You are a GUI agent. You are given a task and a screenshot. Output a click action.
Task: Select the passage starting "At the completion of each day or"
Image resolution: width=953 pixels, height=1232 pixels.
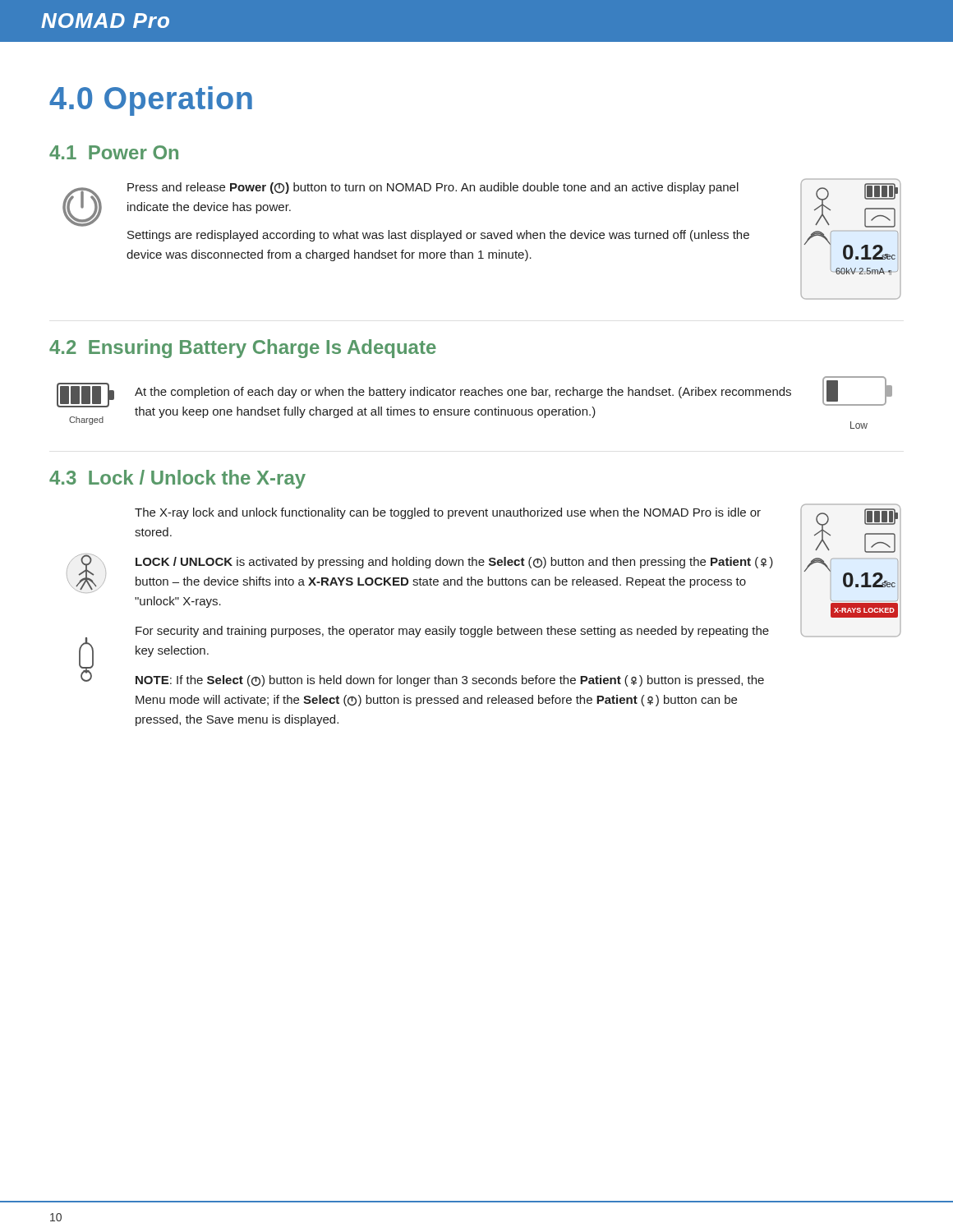pyautogui.click(x=465, y=402)
